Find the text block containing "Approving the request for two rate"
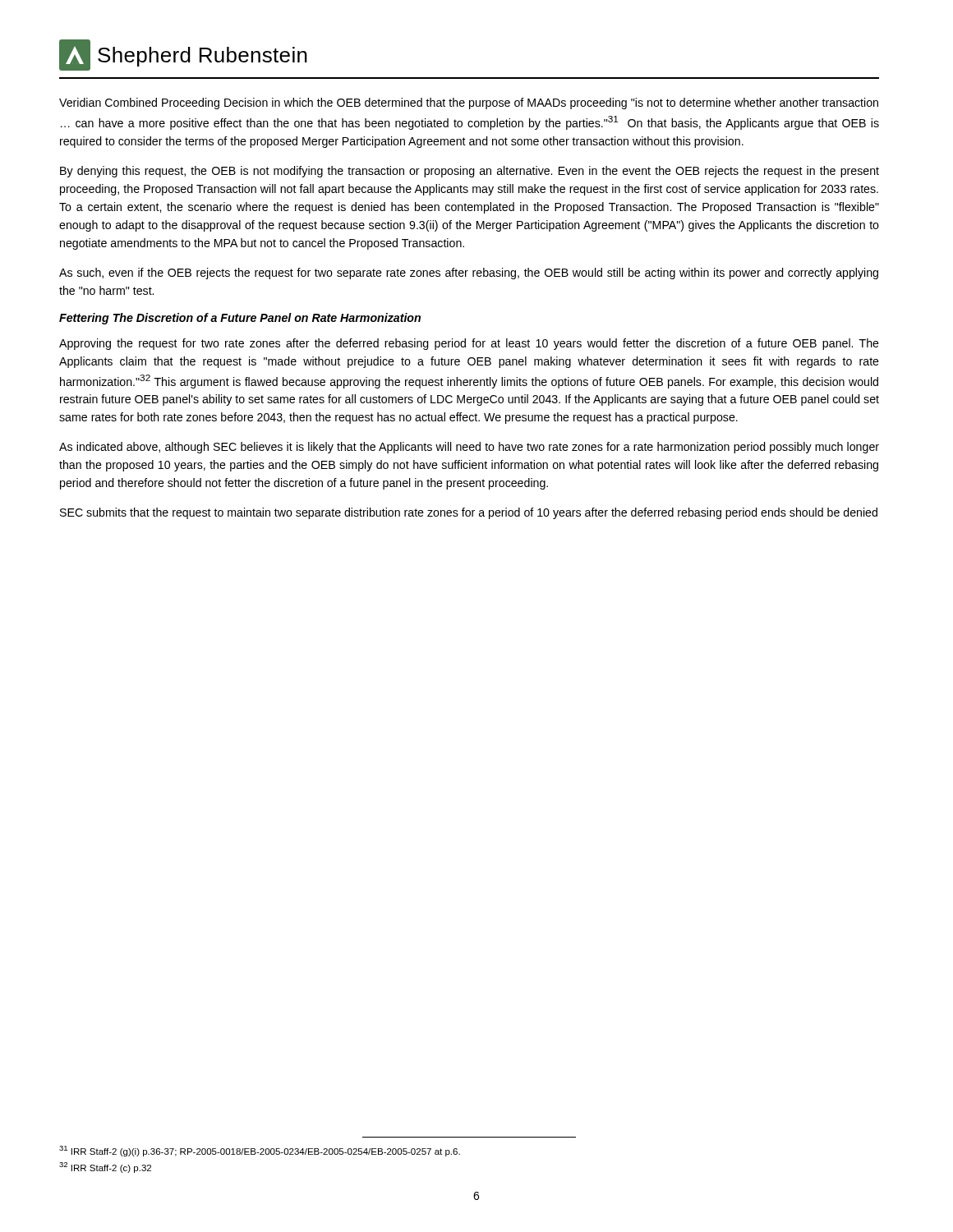The image size is (953, 1232). tap(469, 380)
